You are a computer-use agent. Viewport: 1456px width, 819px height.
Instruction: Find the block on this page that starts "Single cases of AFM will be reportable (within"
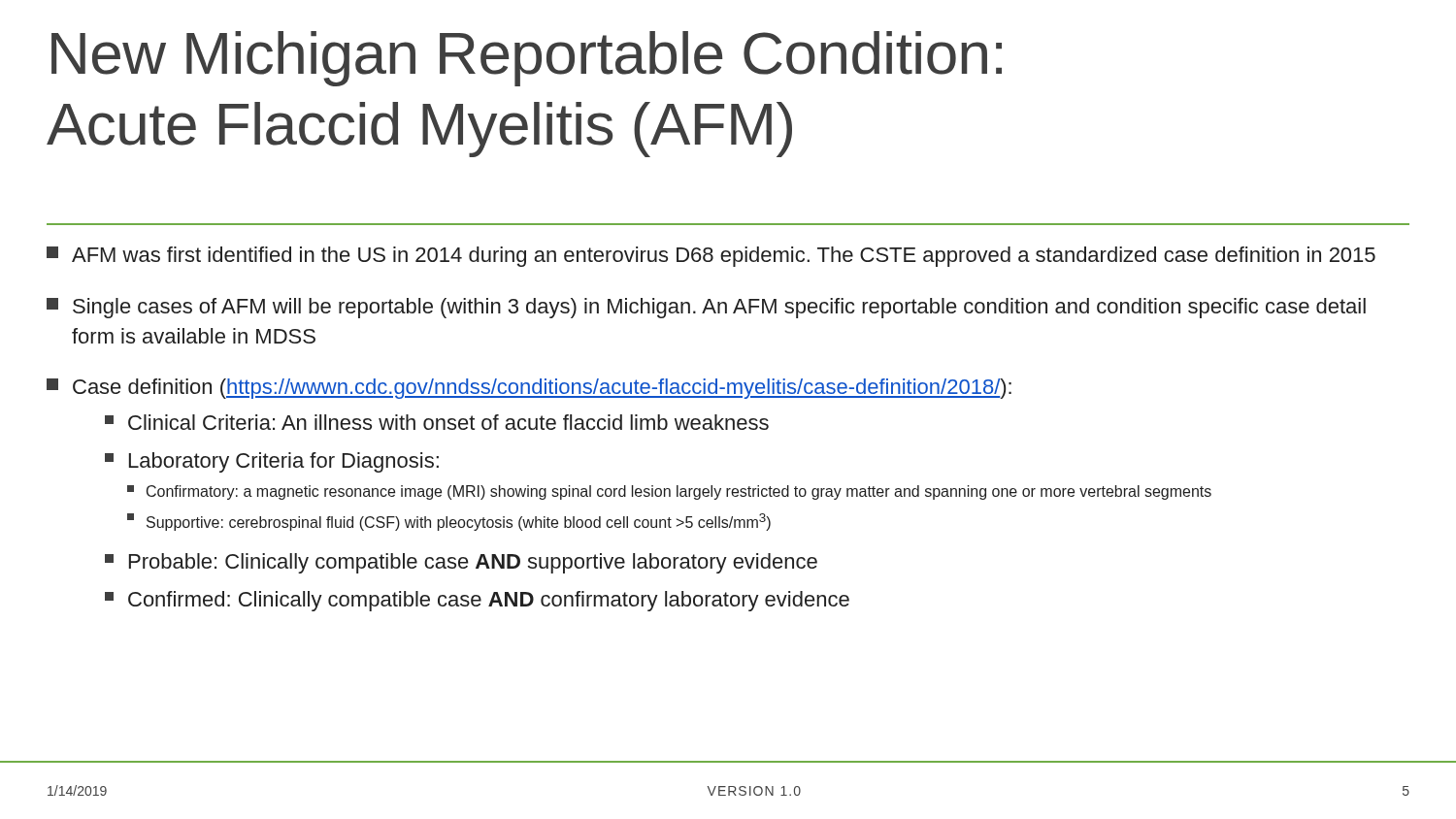pyautogui.click(x=728, y=322)
